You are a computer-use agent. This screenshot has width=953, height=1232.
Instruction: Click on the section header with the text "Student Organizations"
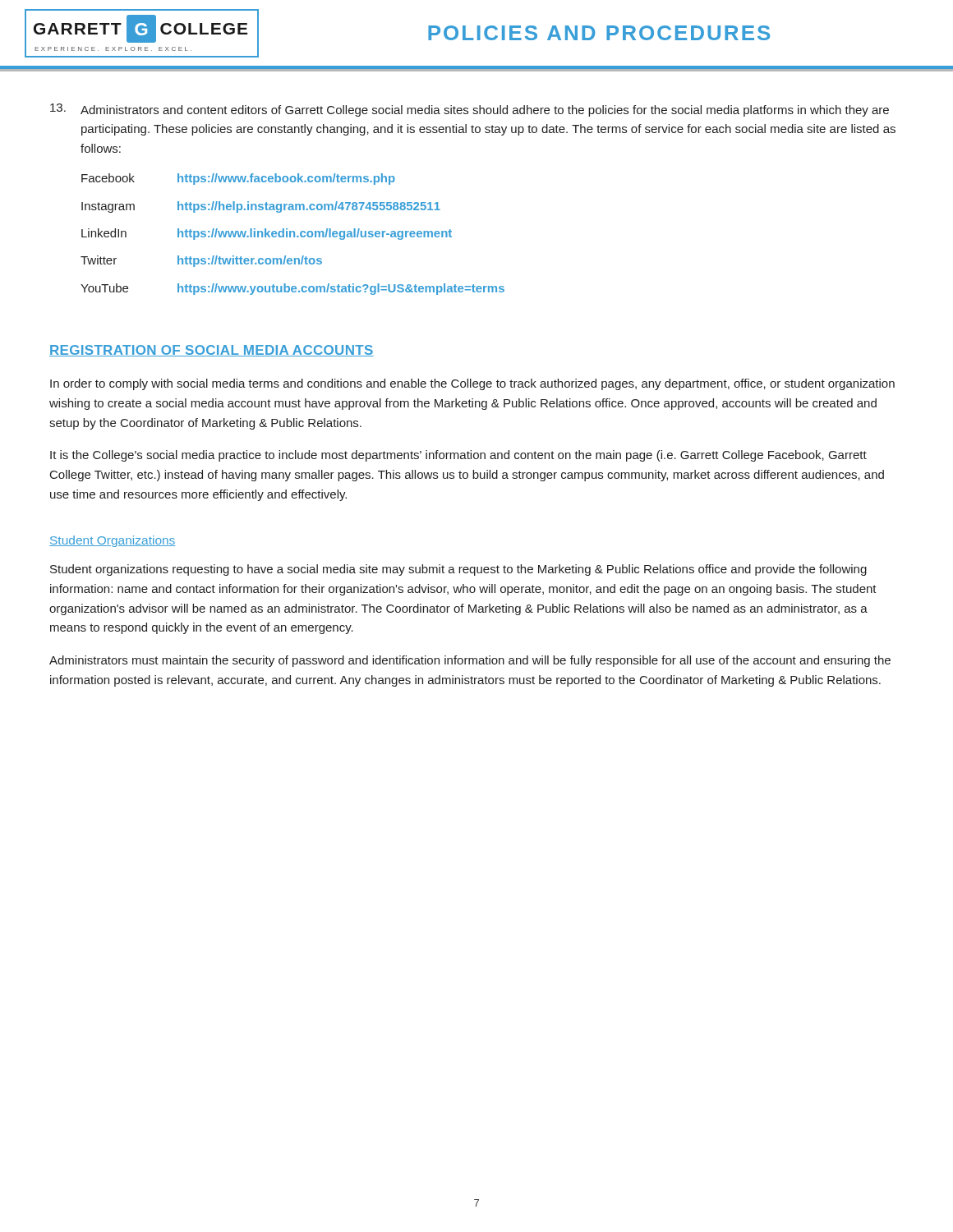pos(112,540)
